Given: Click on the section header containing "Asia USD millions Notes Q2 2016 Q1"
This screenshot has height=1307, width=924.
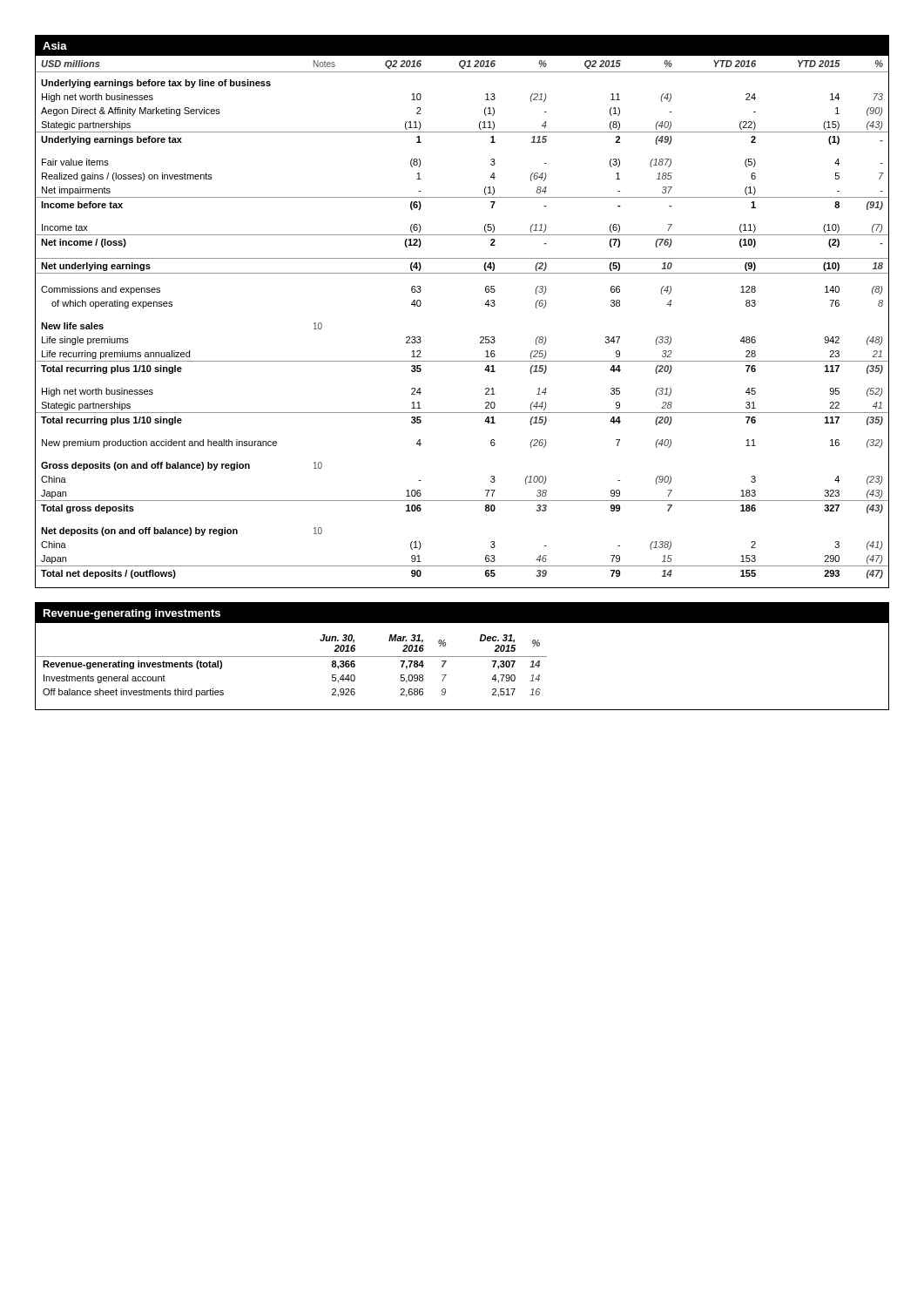Looking at the screenshot, I should [x=462, y=311].
